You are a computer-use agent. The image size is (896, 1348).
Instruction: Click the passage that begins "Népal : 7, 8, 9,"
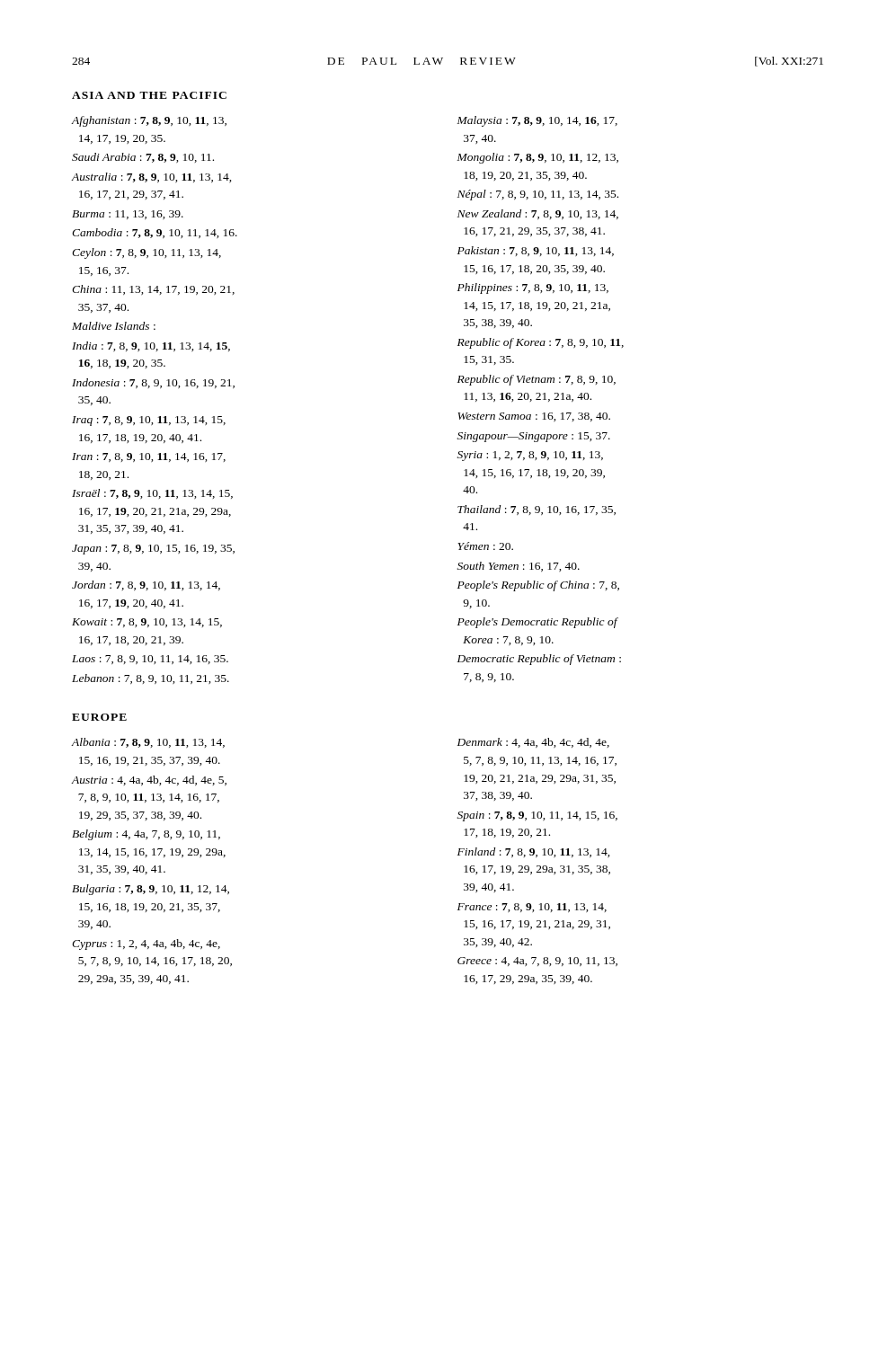pos(538,194)
